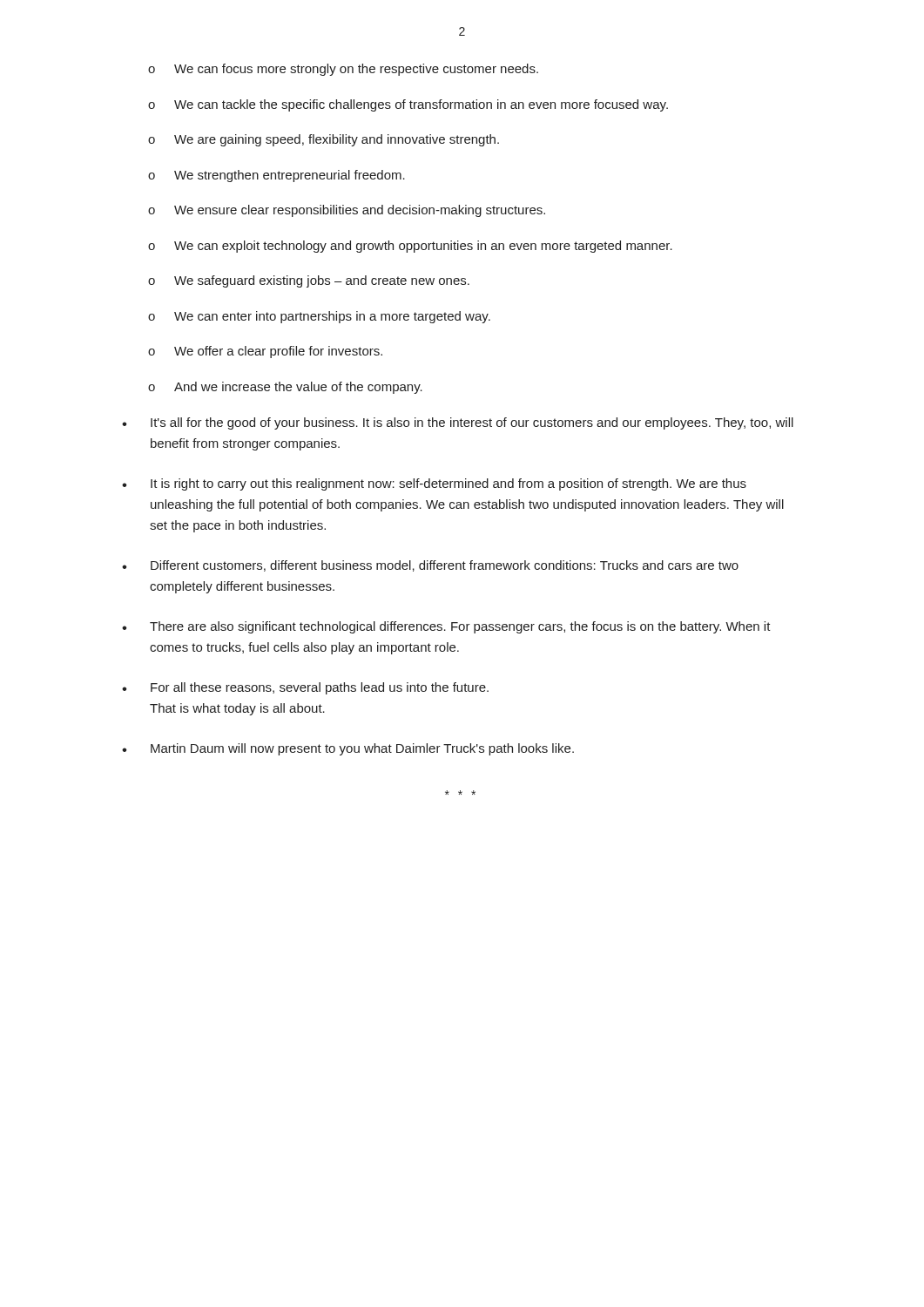Select the text block starting "• Different customers, different business model, different"
Image resolution: width=924 pixels, height=1307 pixels.
point(462,576)
